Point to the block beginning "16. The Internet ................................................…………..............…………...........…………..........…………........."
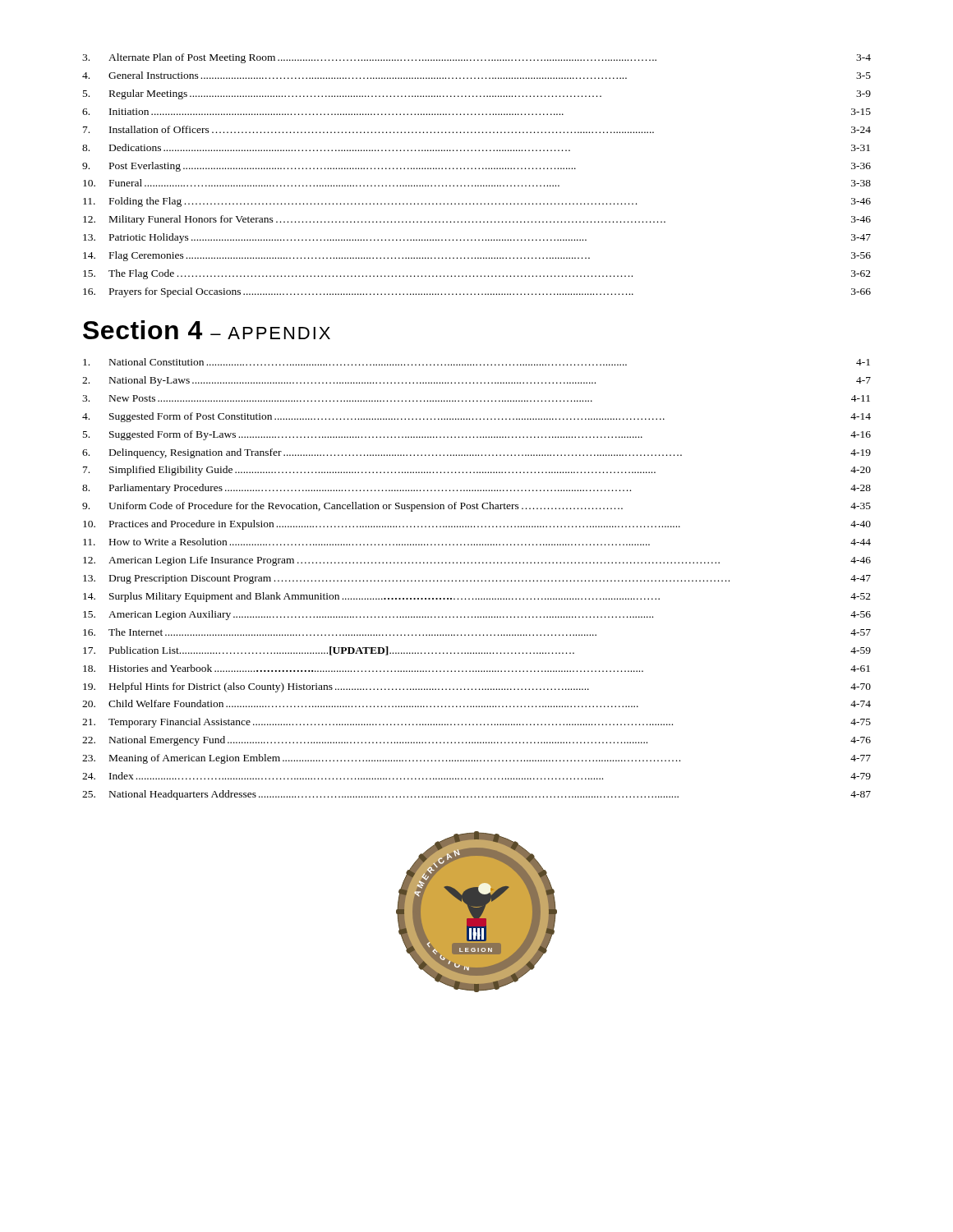The width and height of the screenshot is (953, 1232). [x=476, y=633]
